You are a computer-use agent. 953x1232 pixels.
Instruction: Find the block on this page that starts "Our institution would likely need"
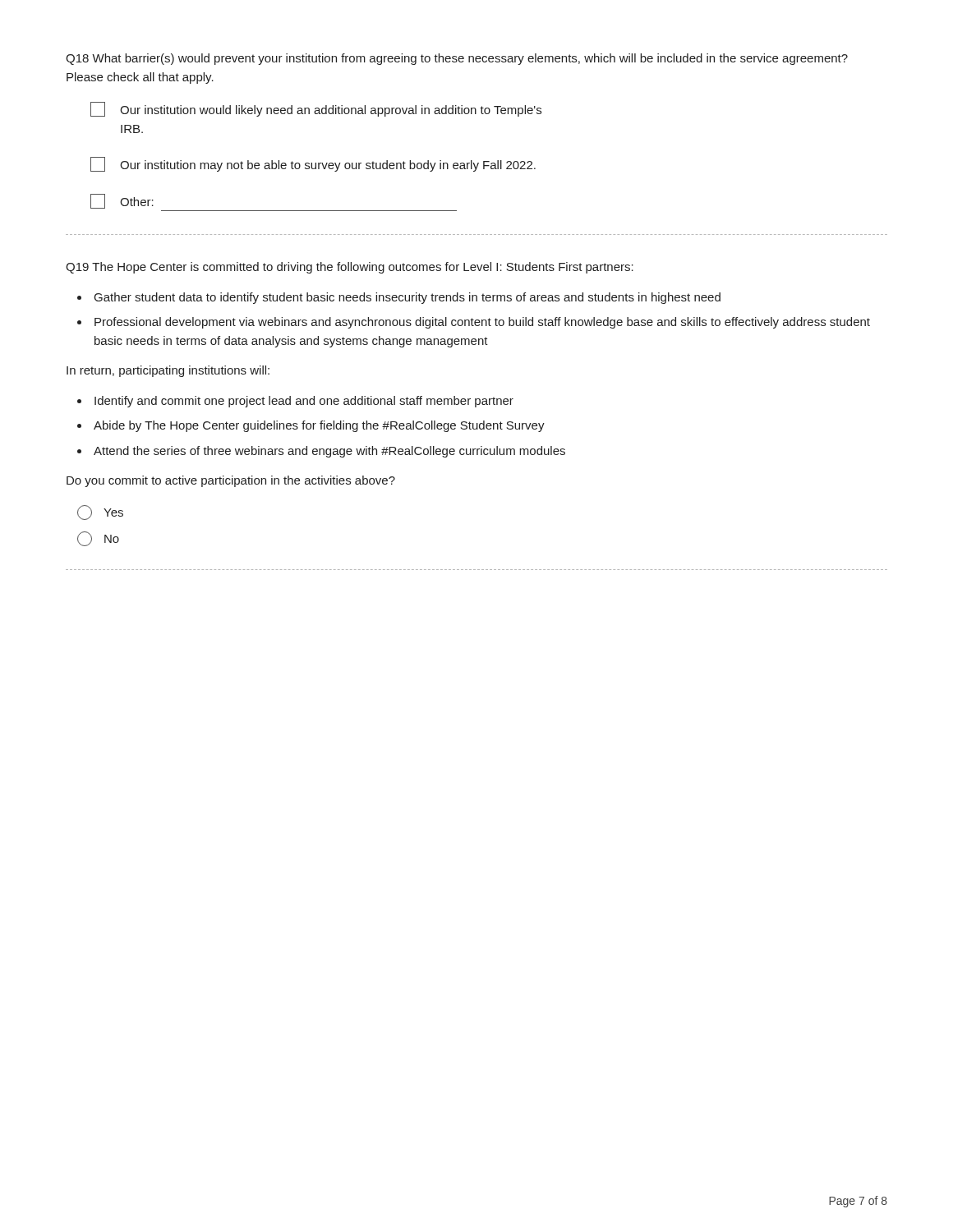pyautogui.click(x=316, y=120)
